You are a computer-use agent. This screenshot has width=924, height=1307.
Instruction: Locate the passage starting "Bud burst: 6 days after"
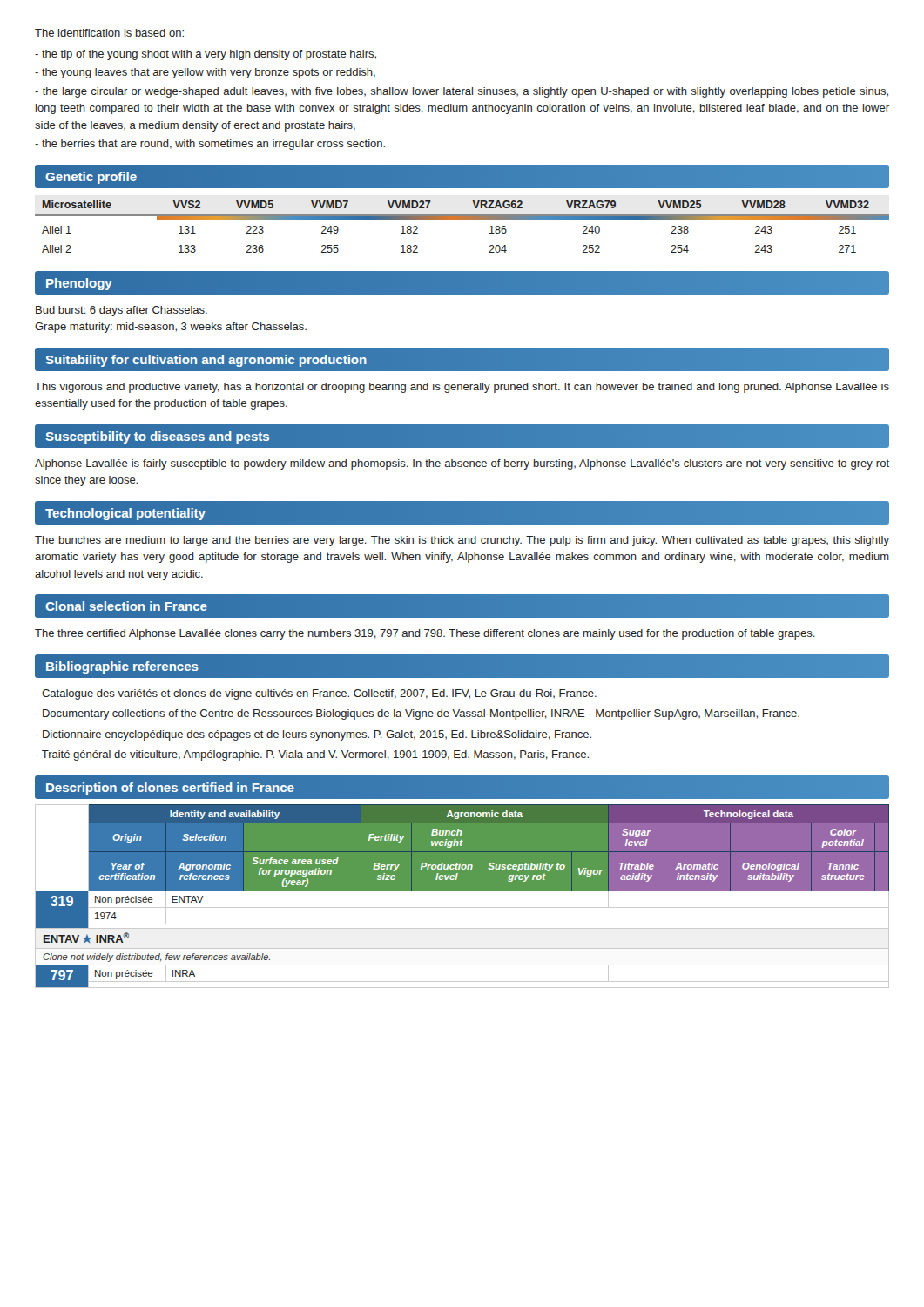171,318
